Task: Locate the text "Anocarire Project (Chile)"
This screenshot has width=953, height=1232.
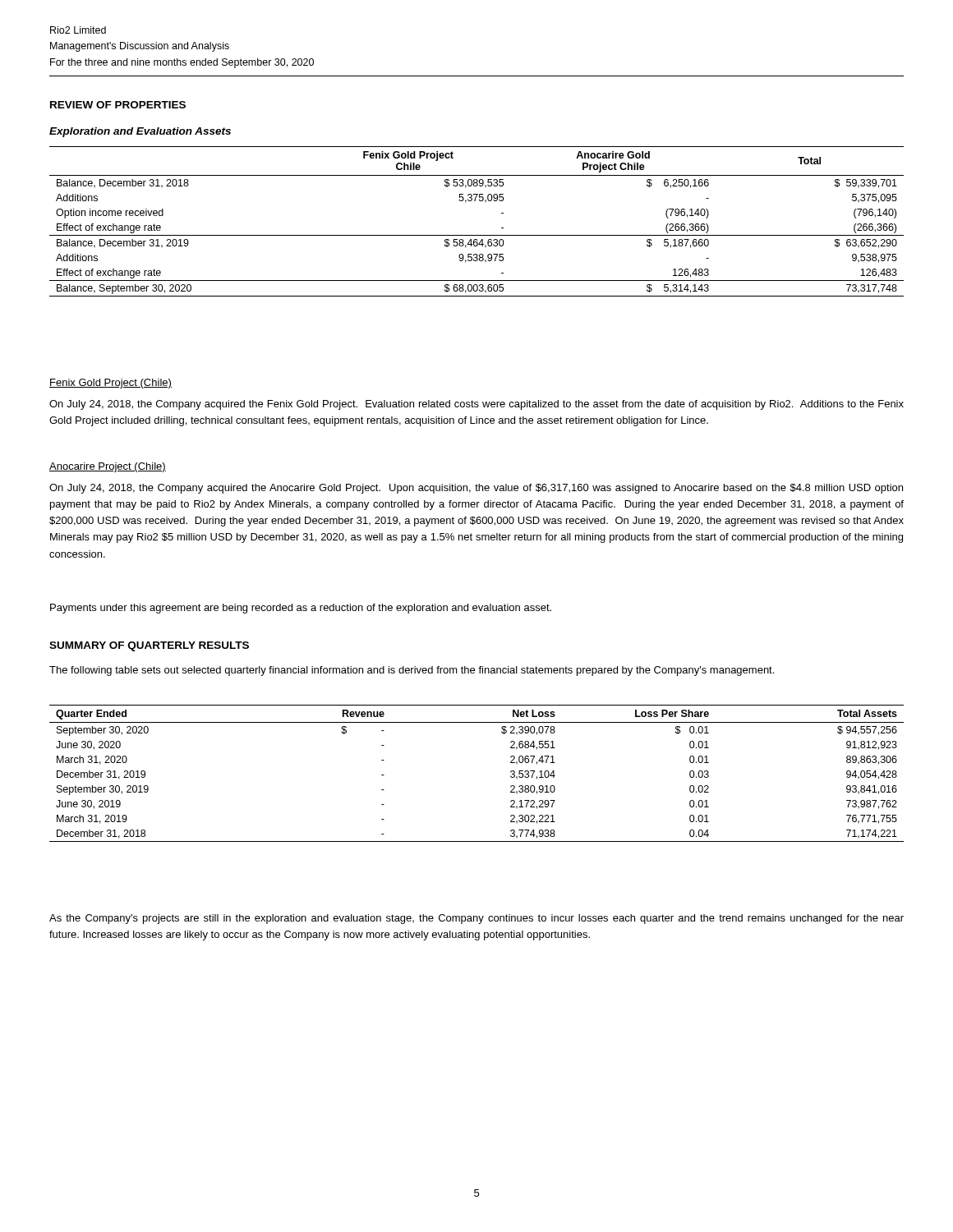Action: [x=107, y=466]
